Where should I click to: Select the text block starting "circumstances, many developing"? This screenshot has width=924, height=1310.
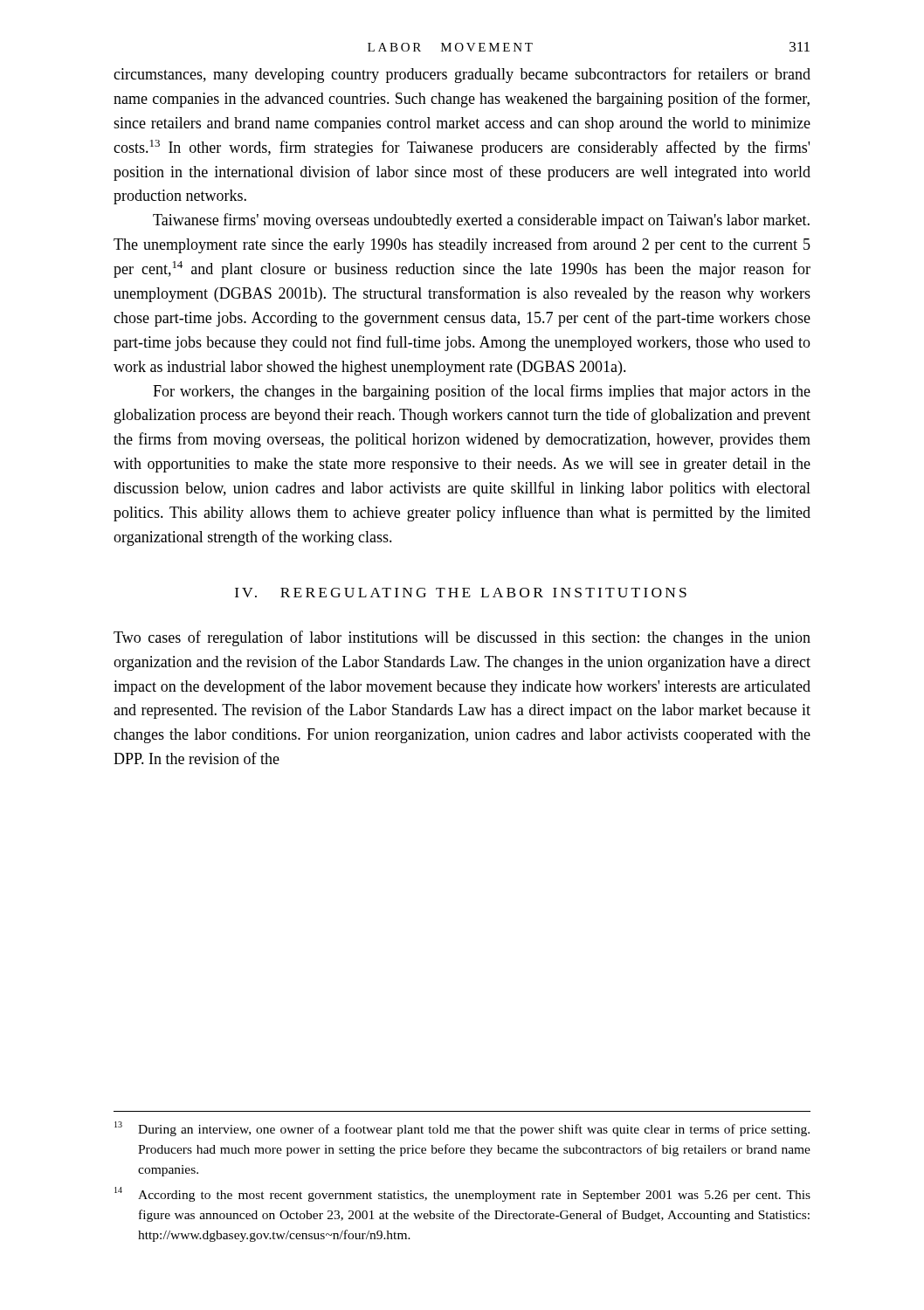pos(462,136)
